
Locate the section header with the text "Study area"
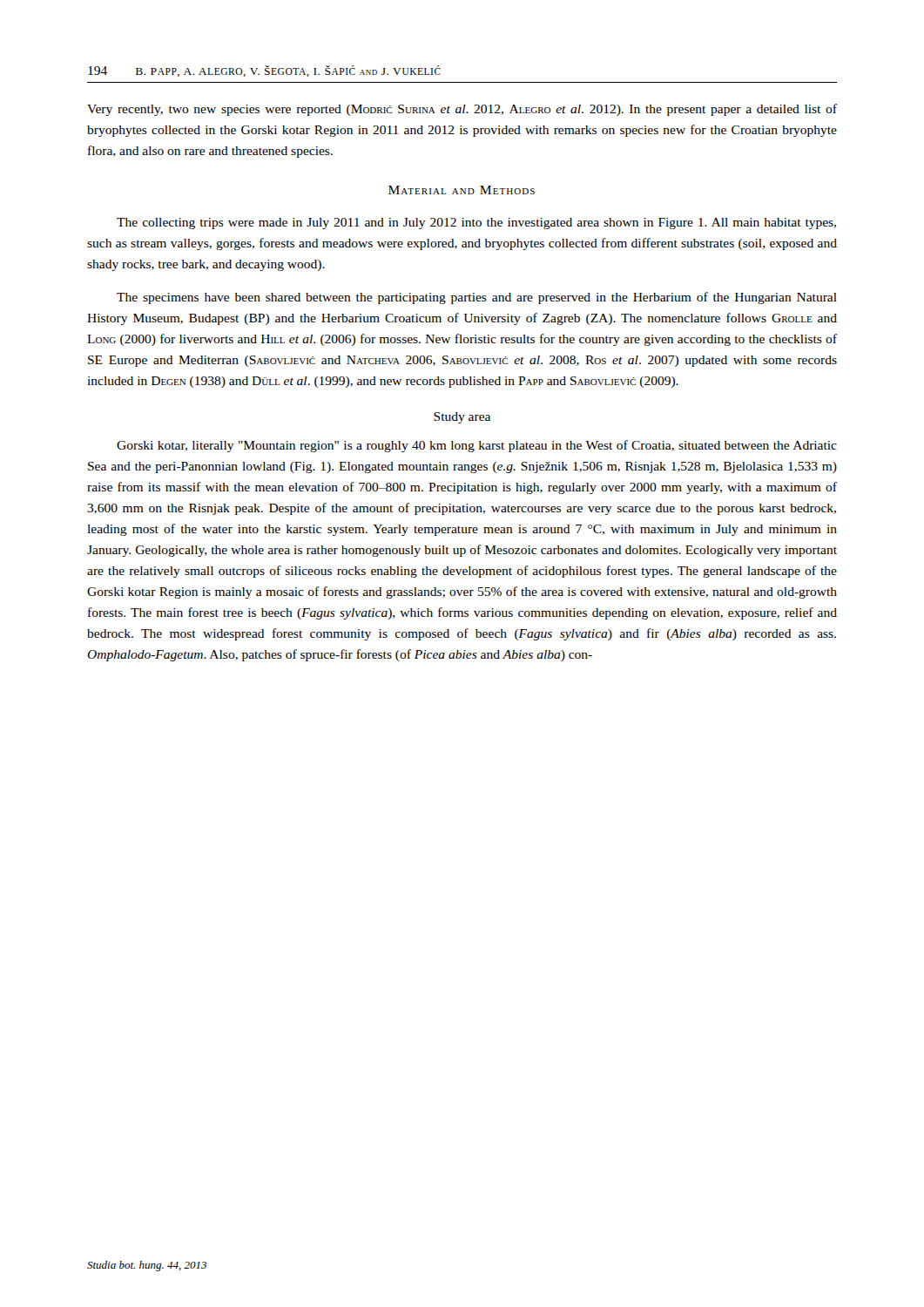462,417
